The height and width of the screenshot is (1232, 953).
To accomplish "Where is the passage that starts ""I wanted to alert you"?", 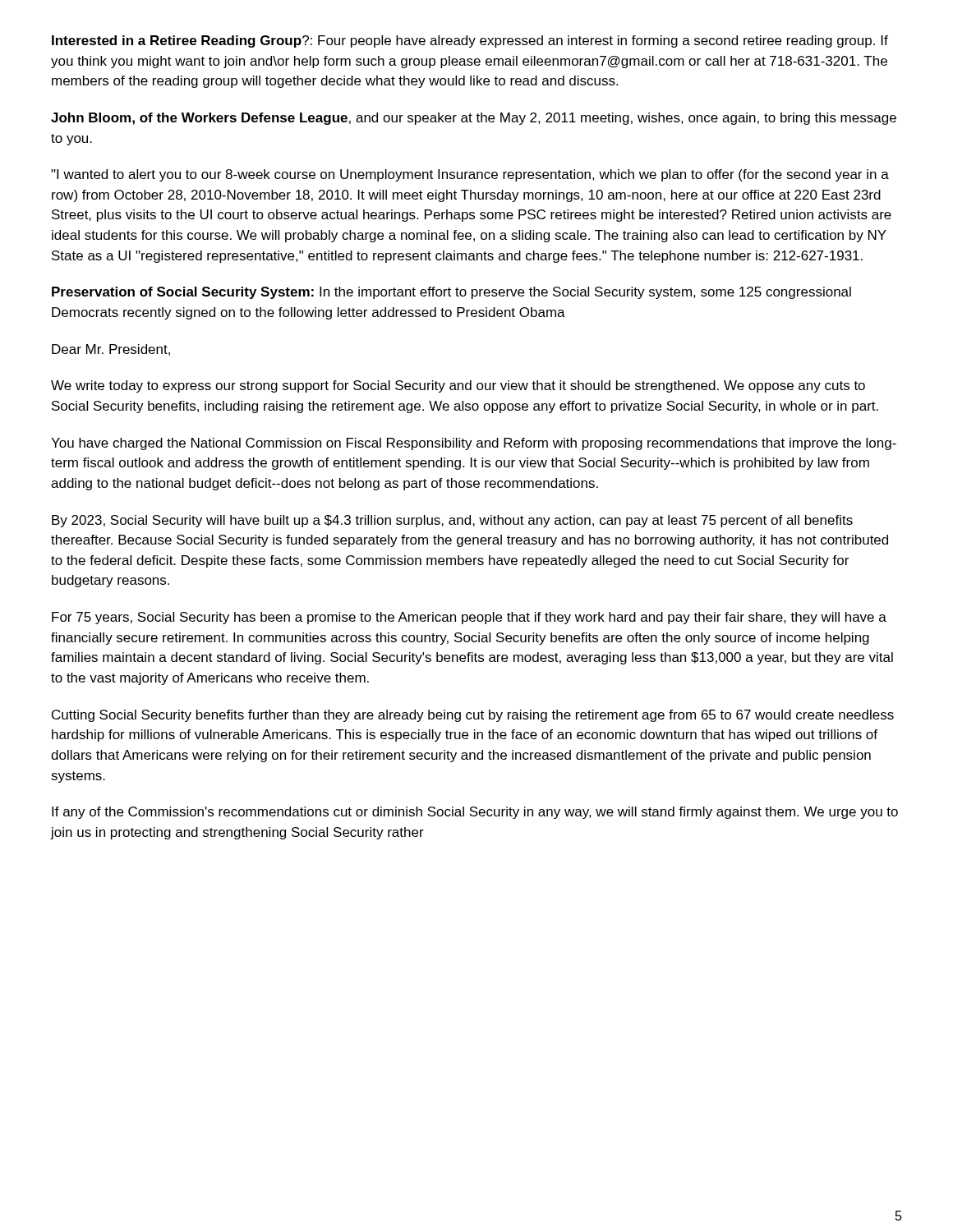I will click(471, 215).
